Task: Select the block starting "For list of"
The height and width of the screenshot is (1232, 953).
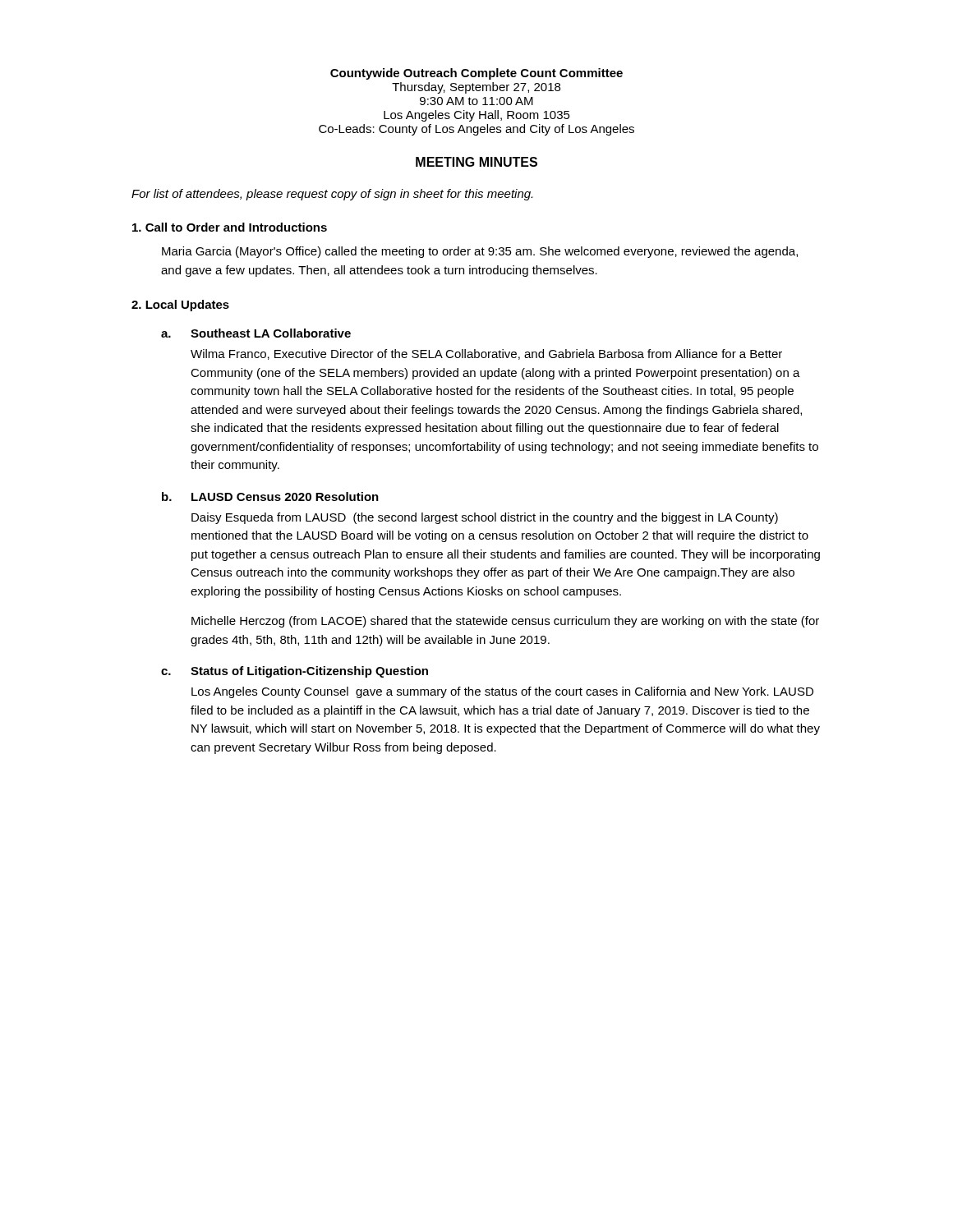Action: coord(333,193)
